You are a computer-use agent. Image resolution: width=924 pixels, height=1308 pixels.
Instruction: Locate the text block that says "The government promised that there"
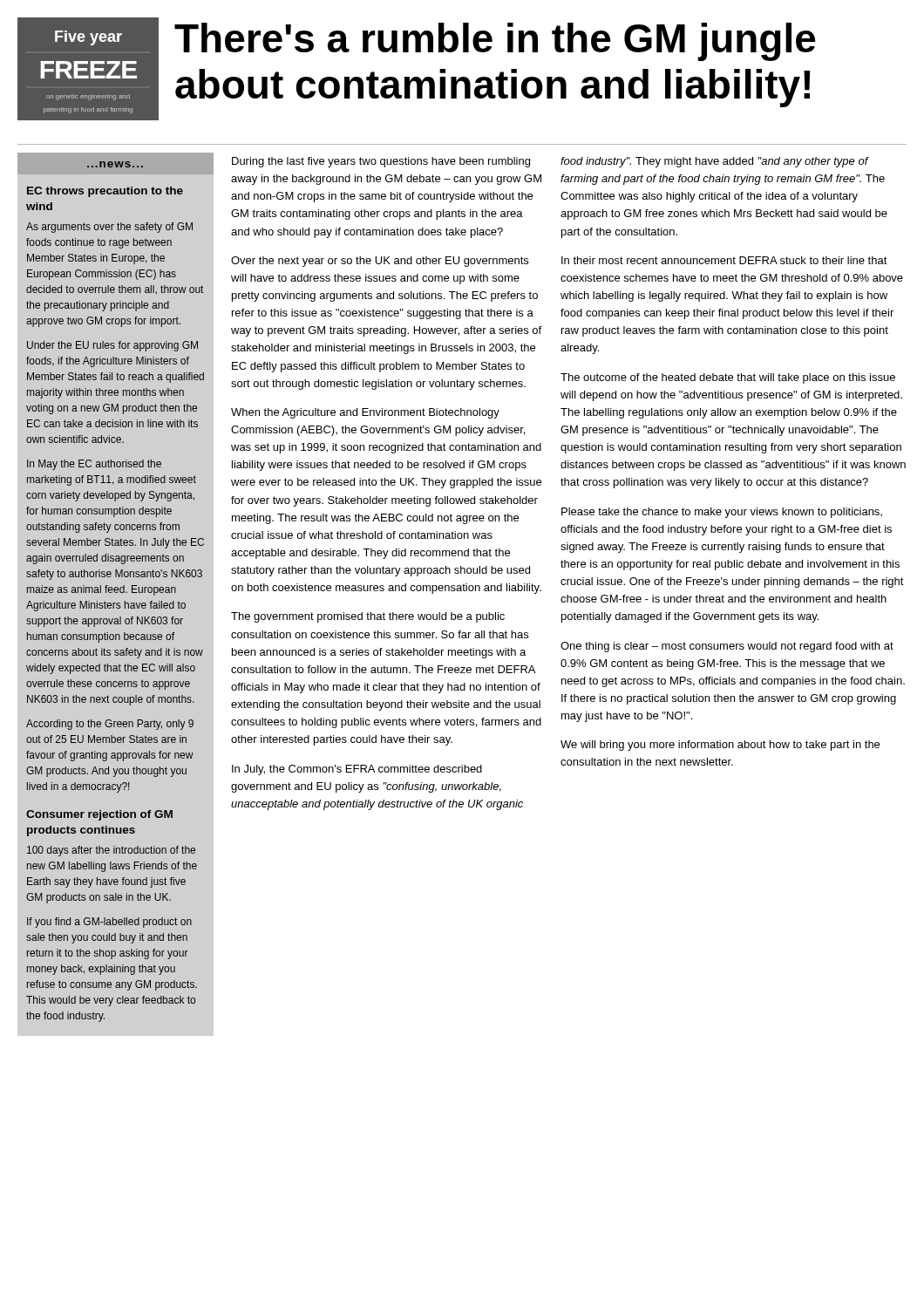[x=386, y=678]
